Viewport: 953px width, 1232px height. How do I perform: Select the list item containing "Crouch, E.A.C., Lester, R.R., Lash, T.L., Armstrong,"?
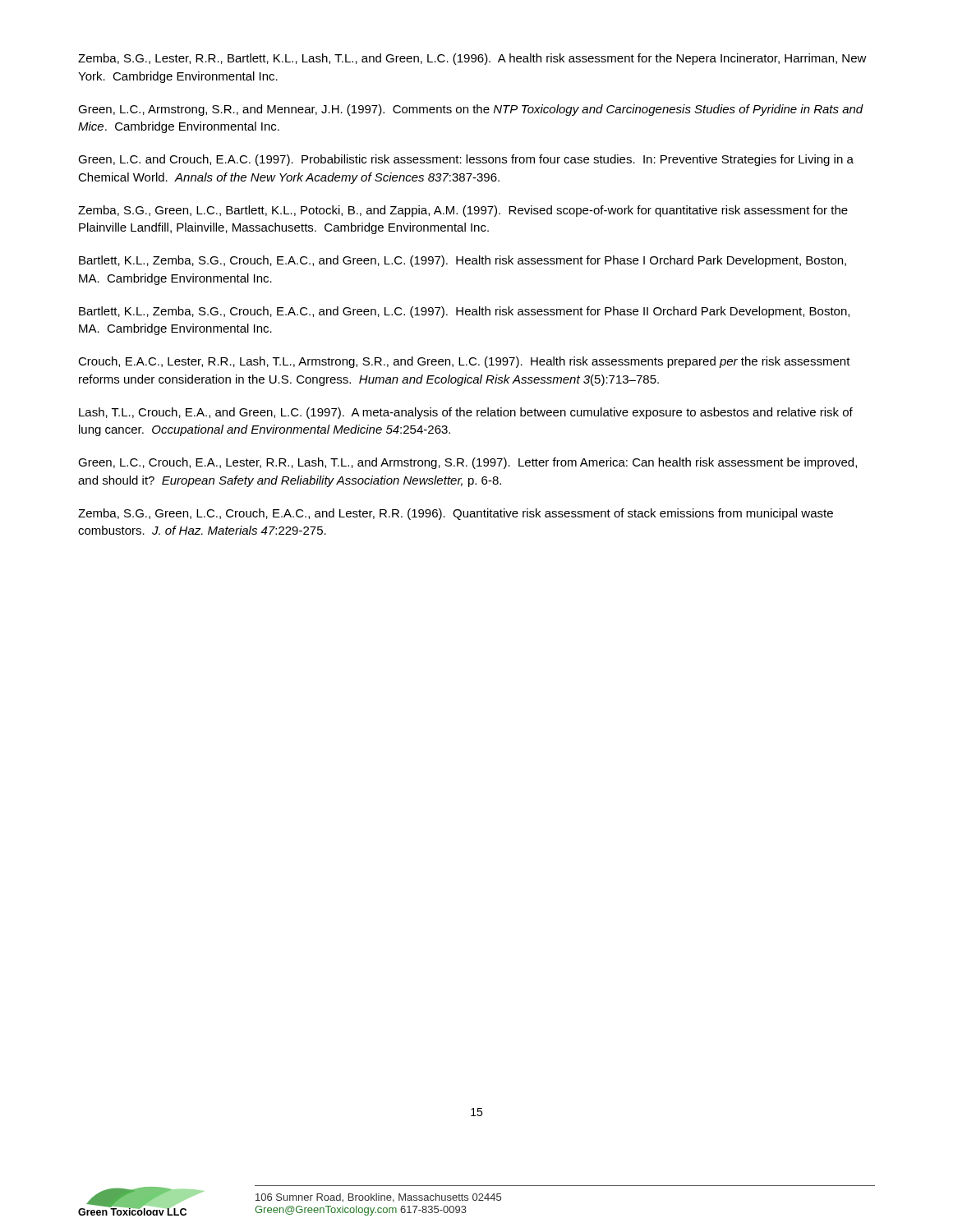coord(464,370)
